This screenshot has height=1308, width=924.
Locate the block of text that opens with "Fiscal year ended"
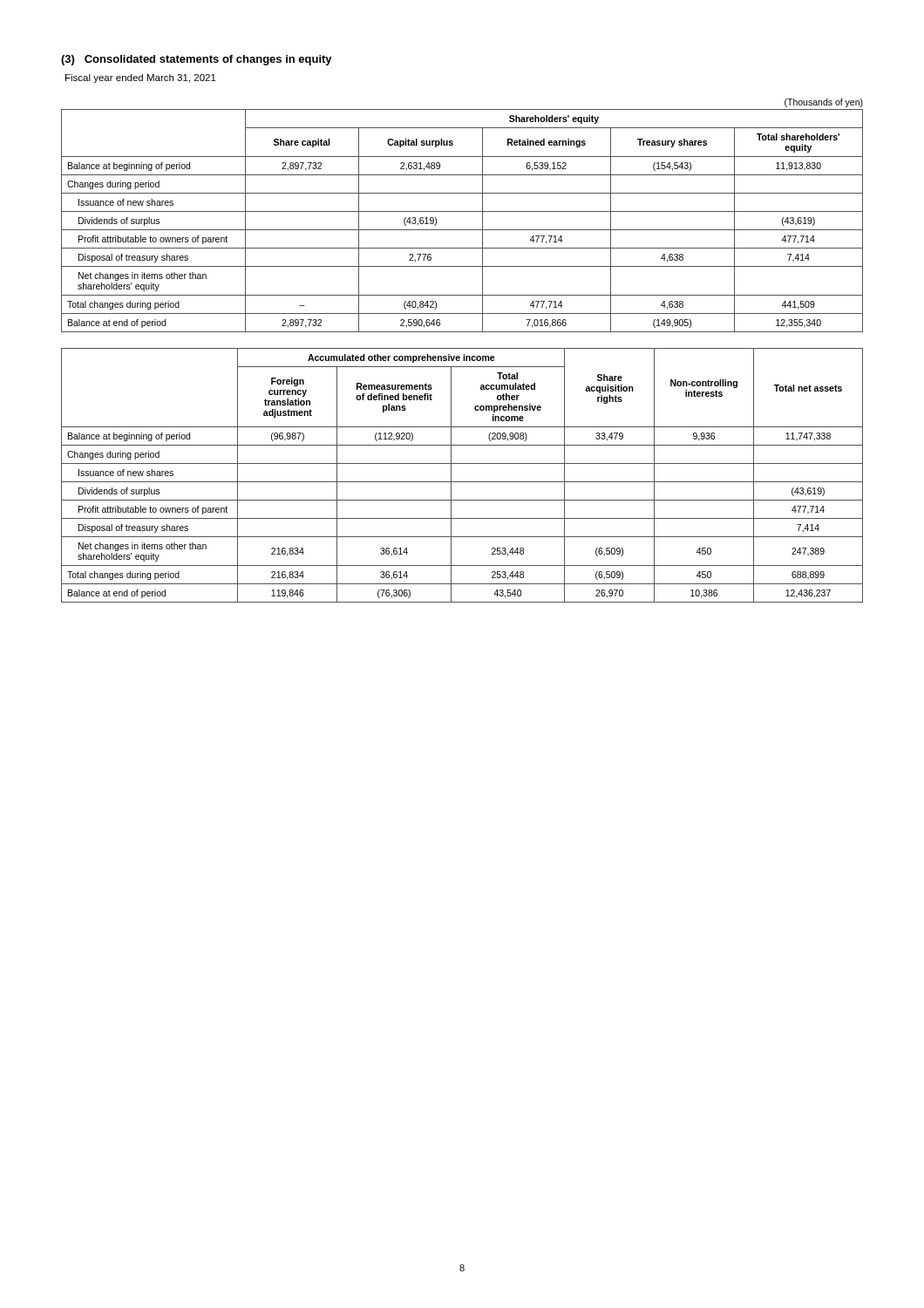tap(140, 78)
